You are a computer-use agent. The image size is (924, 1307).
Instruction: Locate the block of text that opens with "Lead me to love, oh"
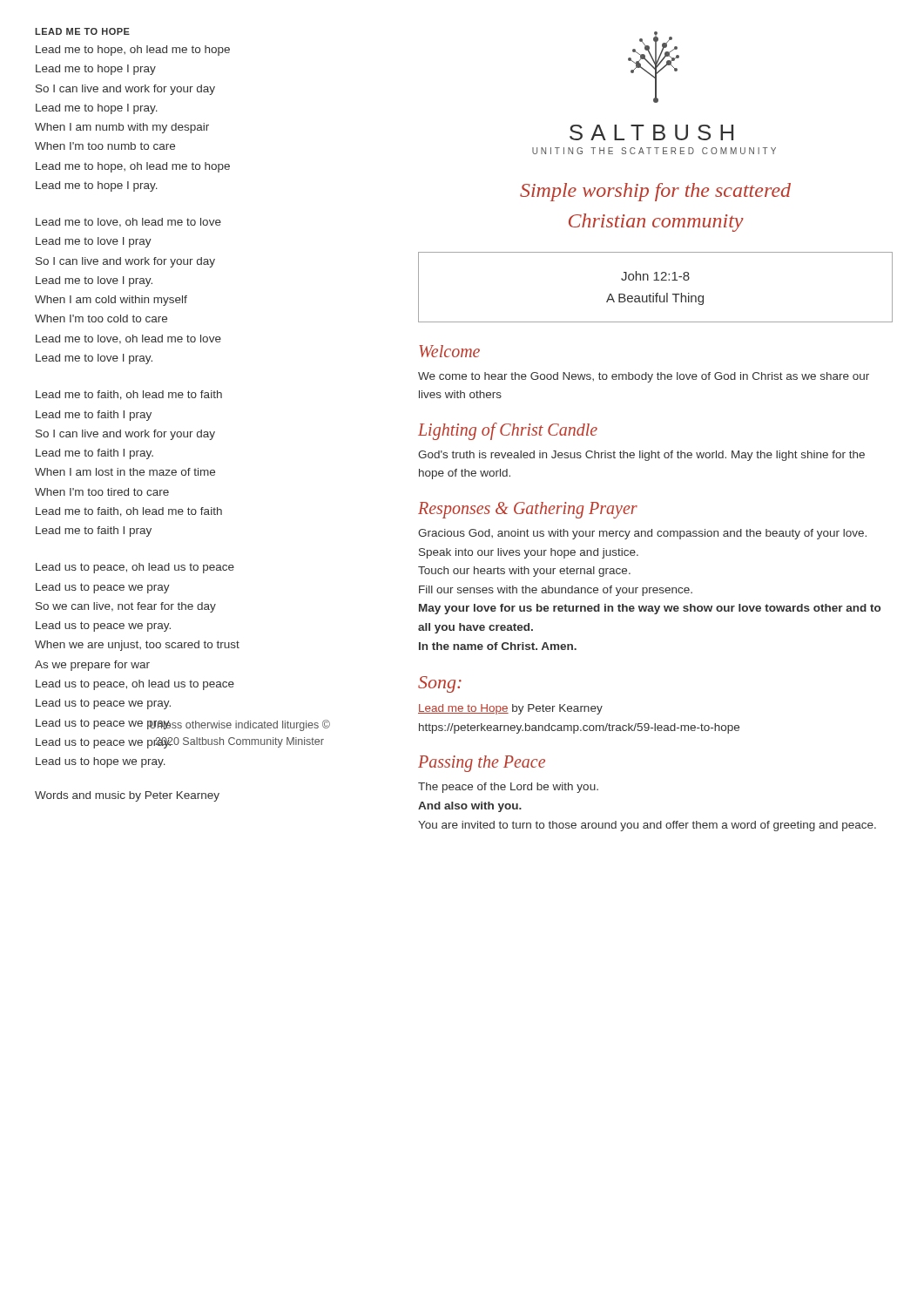pos(128,290)
